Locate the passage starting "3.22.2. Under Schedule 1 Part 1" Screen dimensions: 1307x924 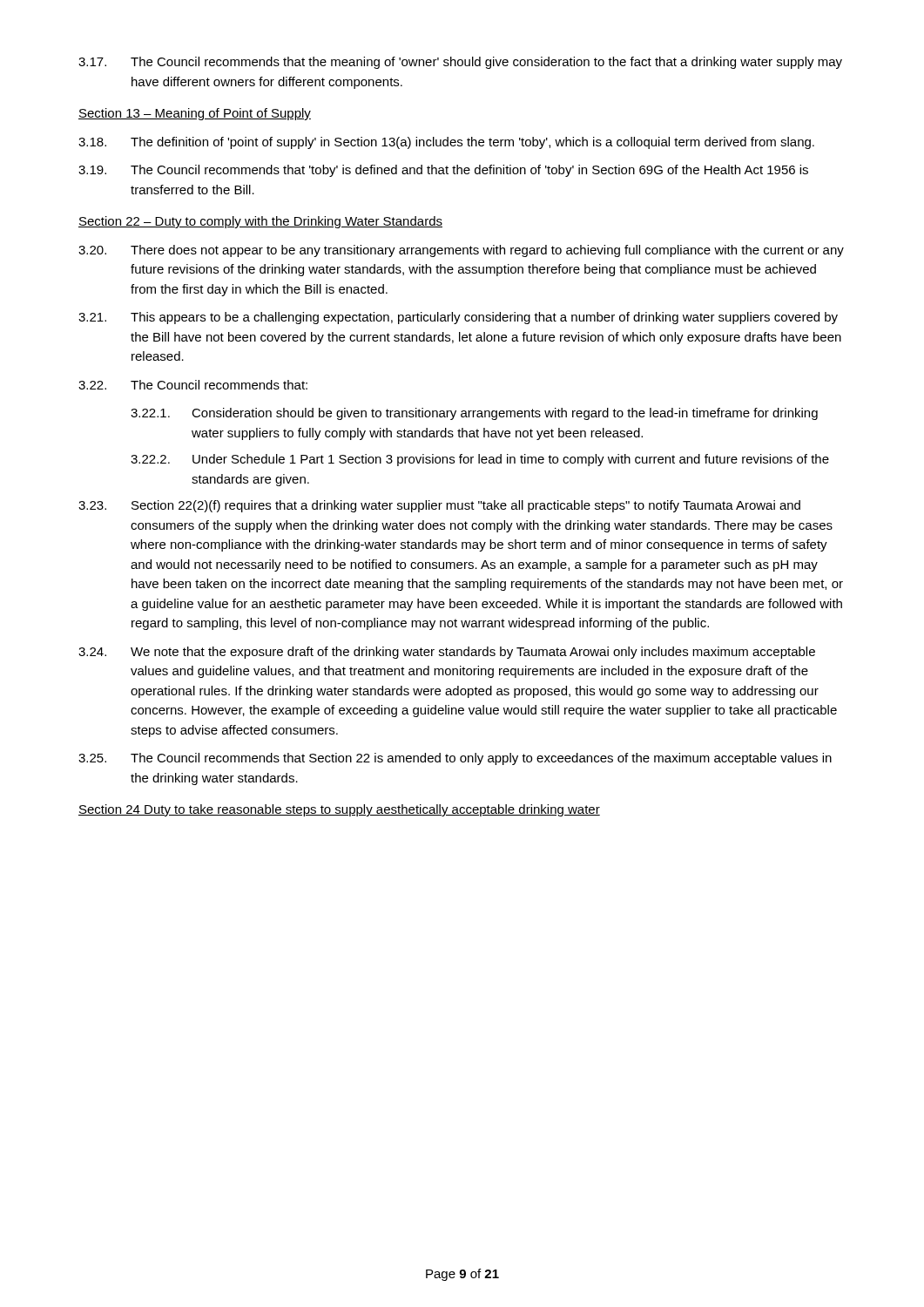(488, 469)
